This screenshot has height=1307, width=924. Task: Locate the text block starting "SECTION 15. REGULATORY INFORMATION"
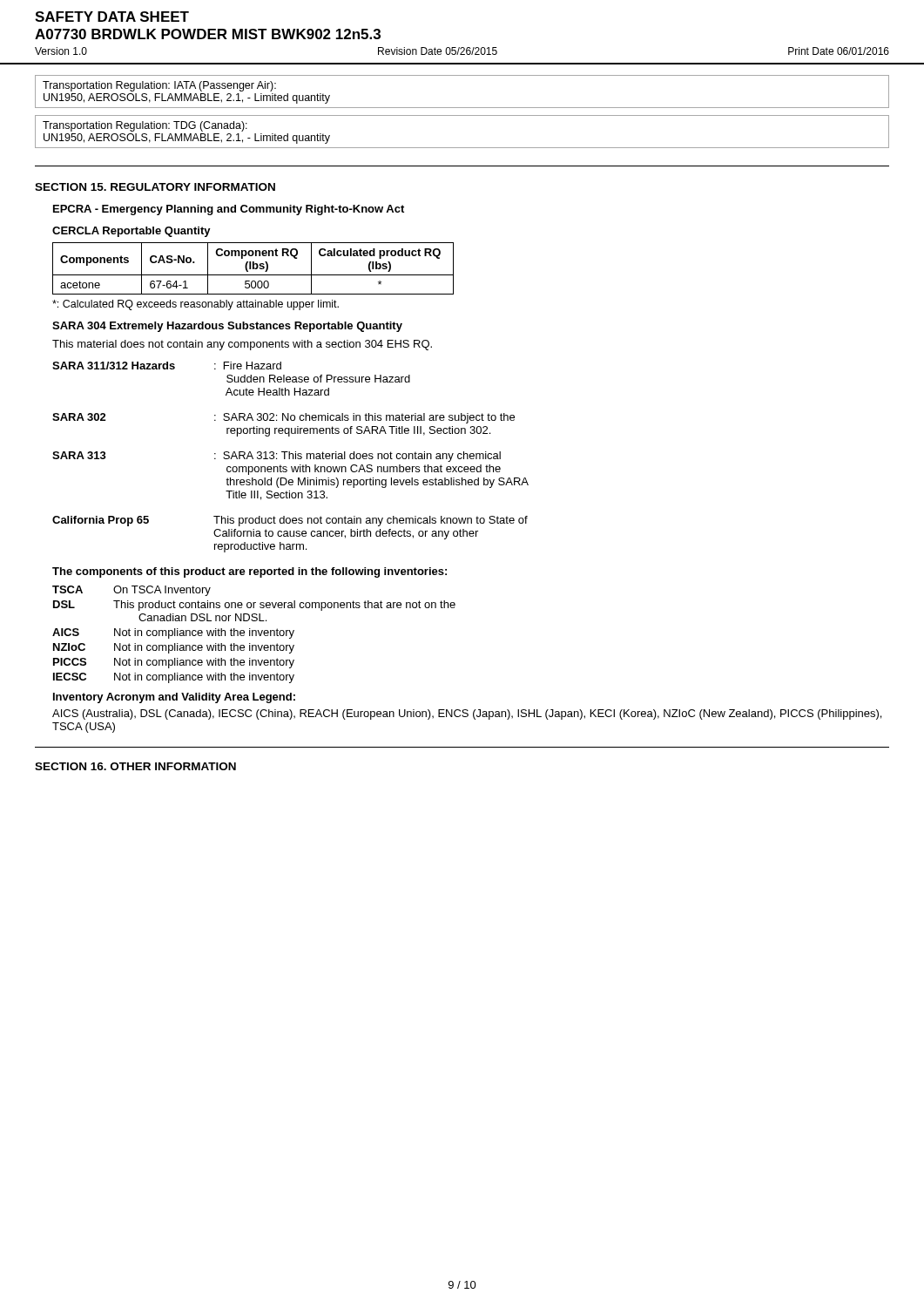pyautogui.click(x=155, y=187)
